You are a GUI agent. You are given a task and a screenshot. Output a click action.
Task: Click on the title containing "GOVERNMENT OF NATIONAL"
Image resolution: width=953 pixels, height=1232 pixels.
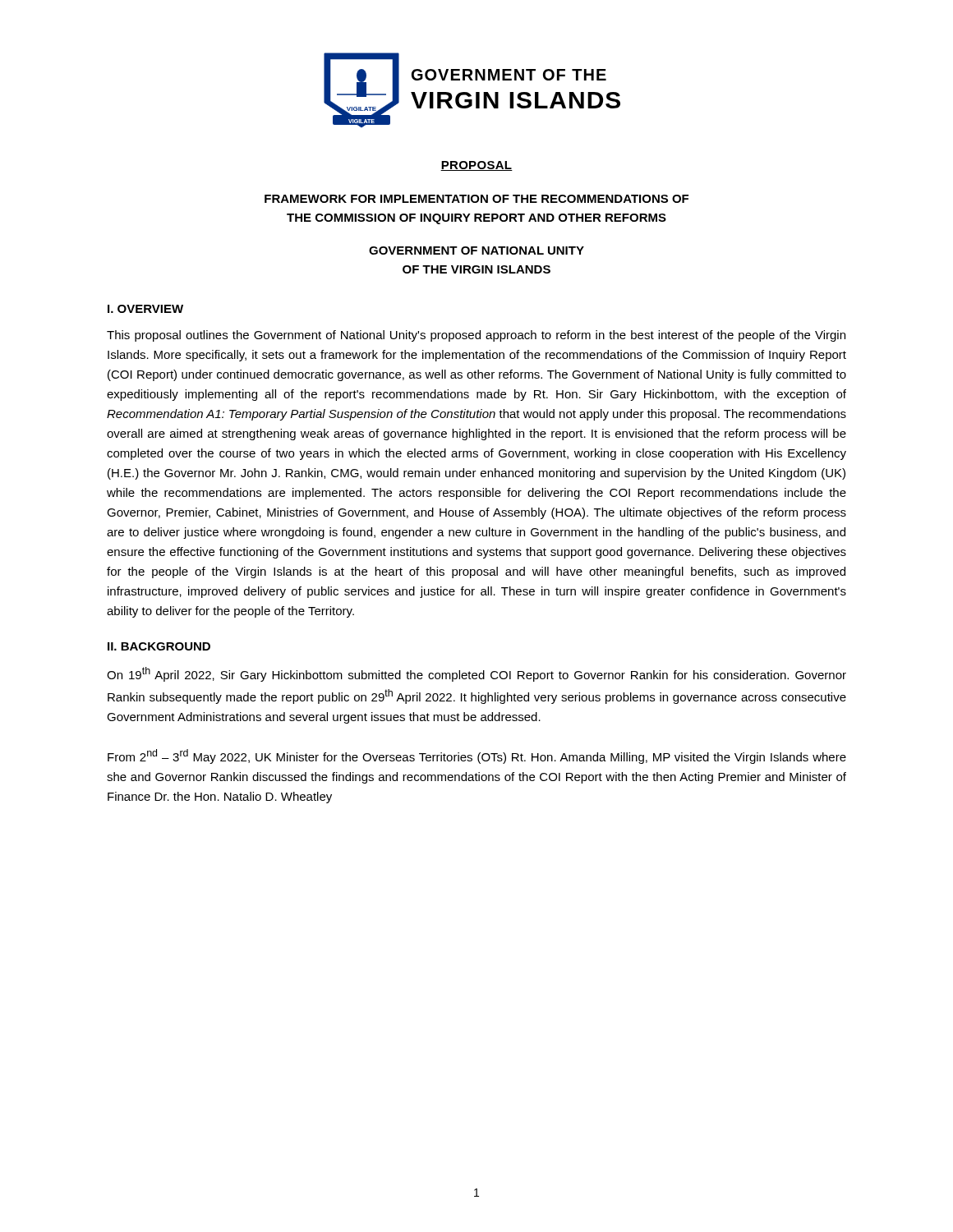(x=476, y=259)
